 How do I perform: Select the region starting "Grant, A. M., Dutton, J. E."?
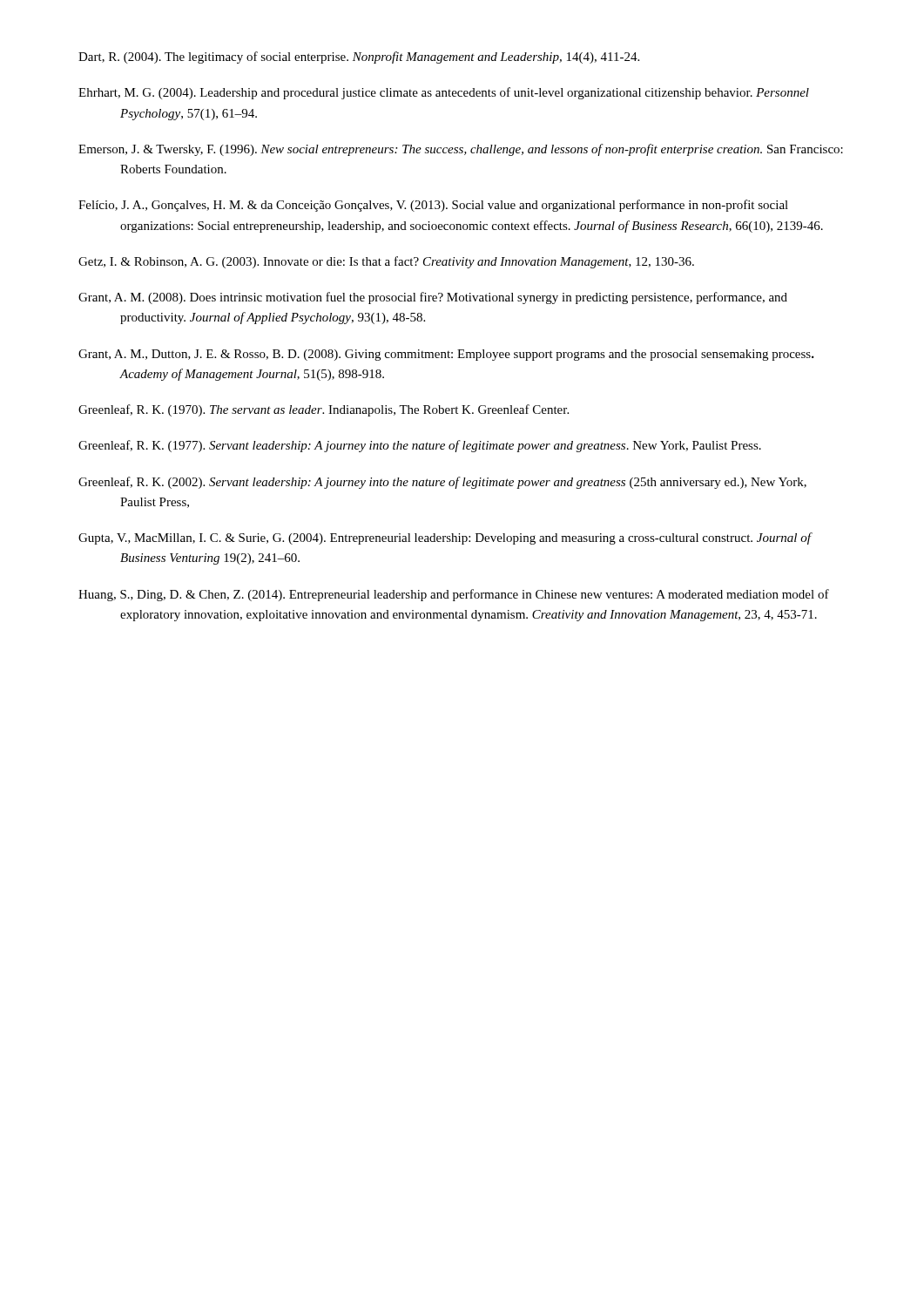tap(446, 363)
